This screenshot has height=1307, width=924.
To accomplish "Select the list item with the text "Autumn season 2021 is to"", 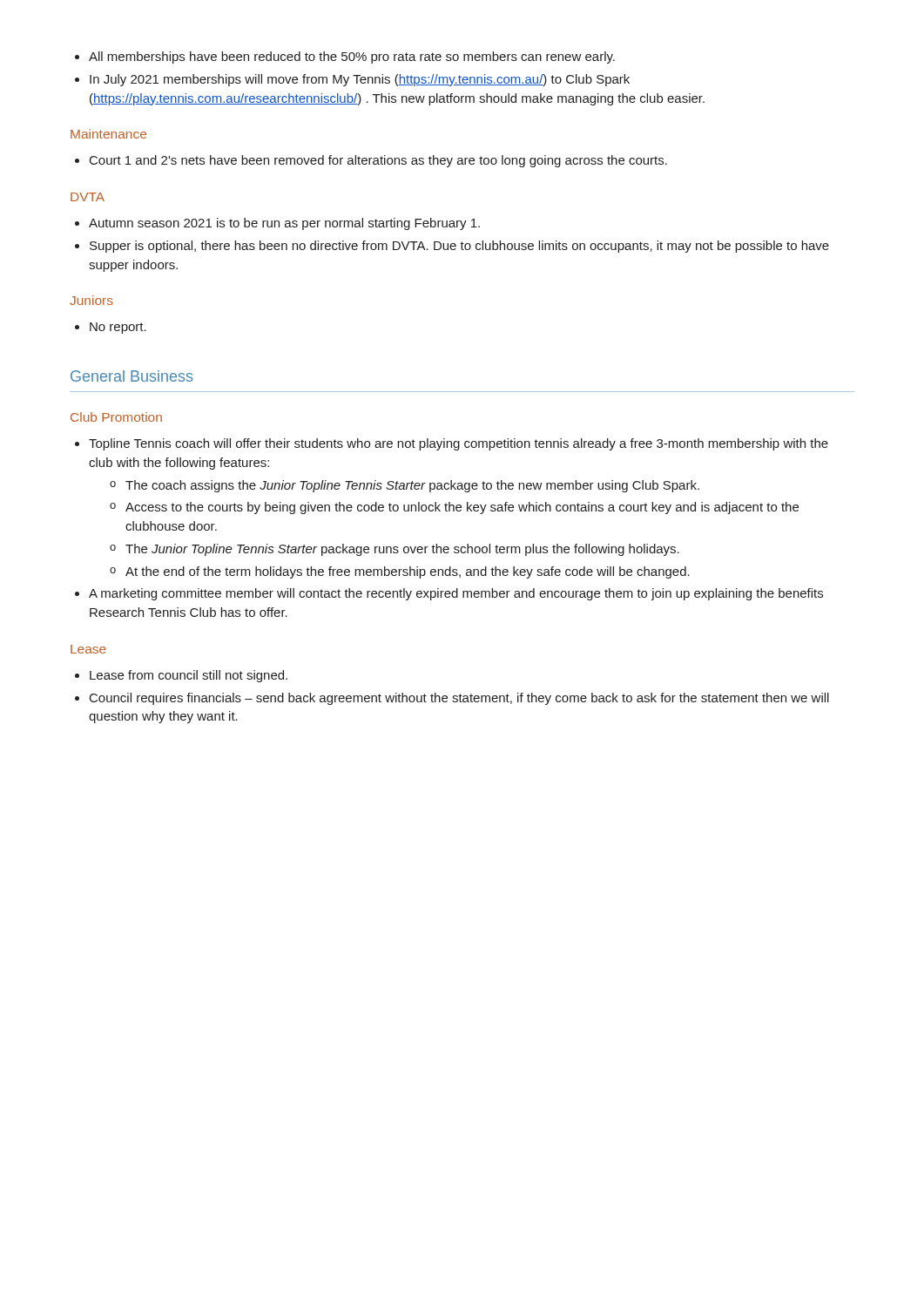I will [462, 223].
